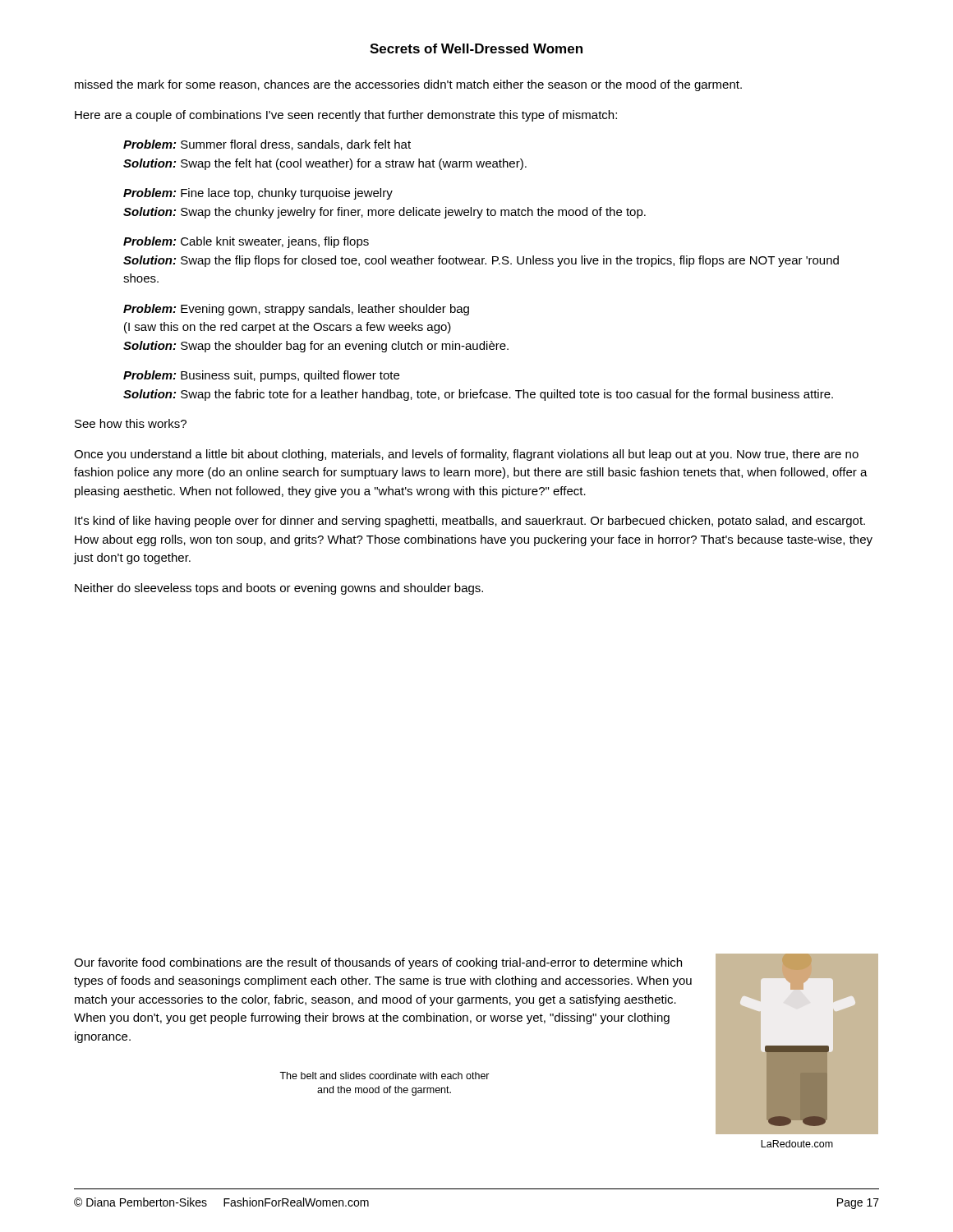Screen dimensions: 1232x953
Task: Point to the element starting "Problem: Business suit,"
Action: point(479,384)
